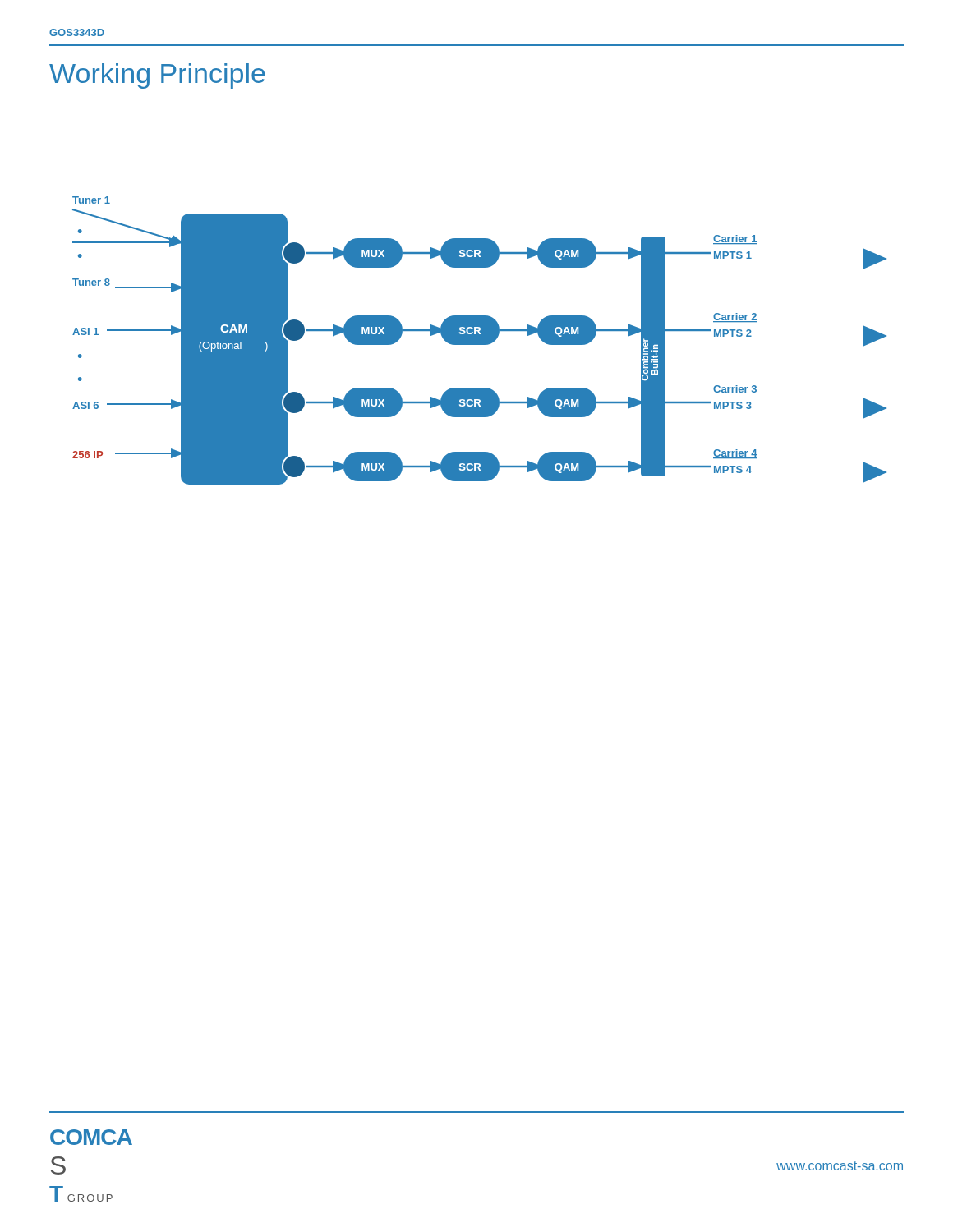The width and height of the screenshot is (953, 1232).
Task: Click on the schematic
Action: click(x=476, y=314)
